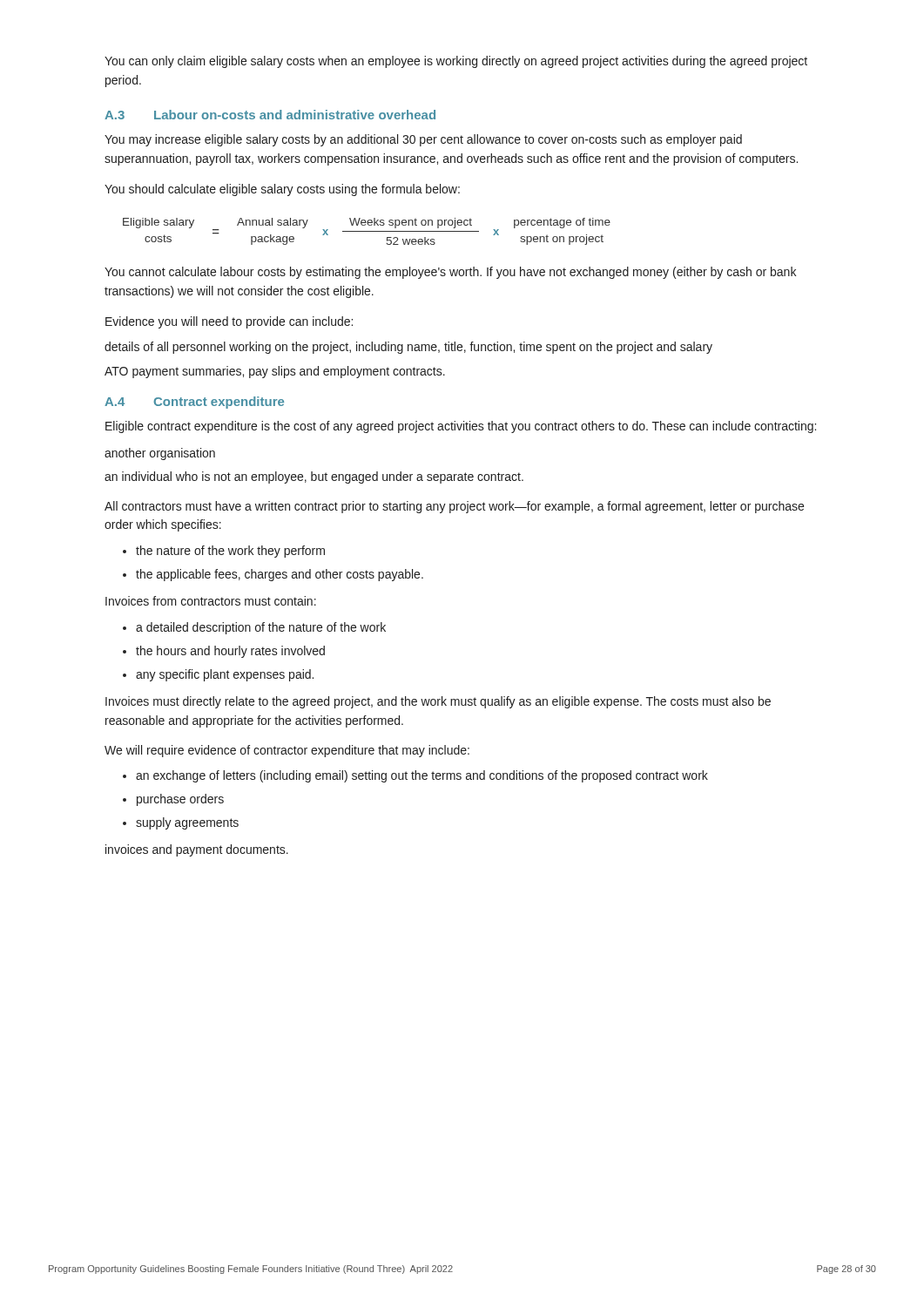Where does it say "purchase orders"?

[180, 799]
